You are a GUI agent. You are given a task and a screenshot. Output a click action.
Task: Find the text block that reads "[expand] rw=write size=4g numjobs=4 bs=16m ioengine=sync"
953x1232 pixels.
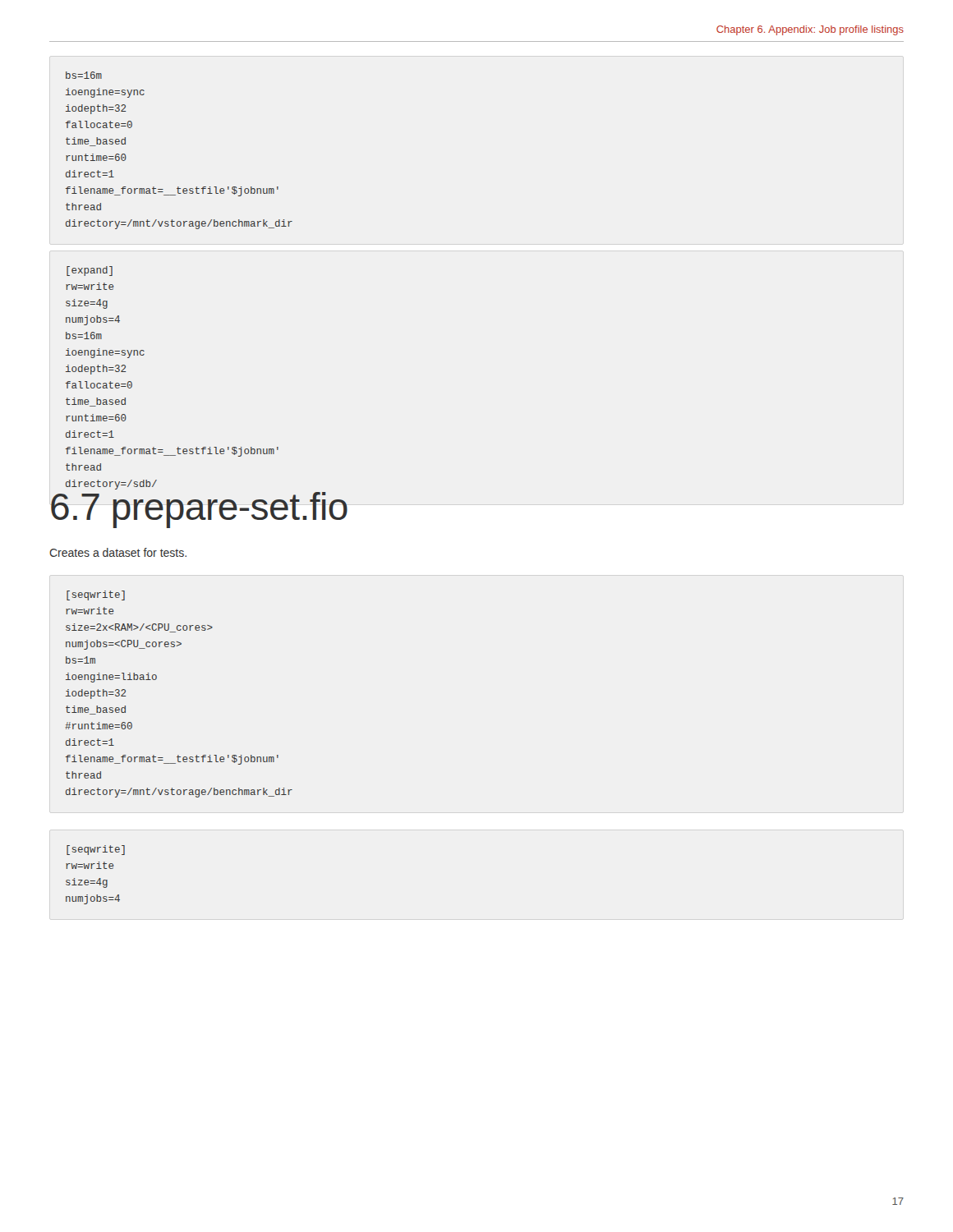click(x=90, y=271)
